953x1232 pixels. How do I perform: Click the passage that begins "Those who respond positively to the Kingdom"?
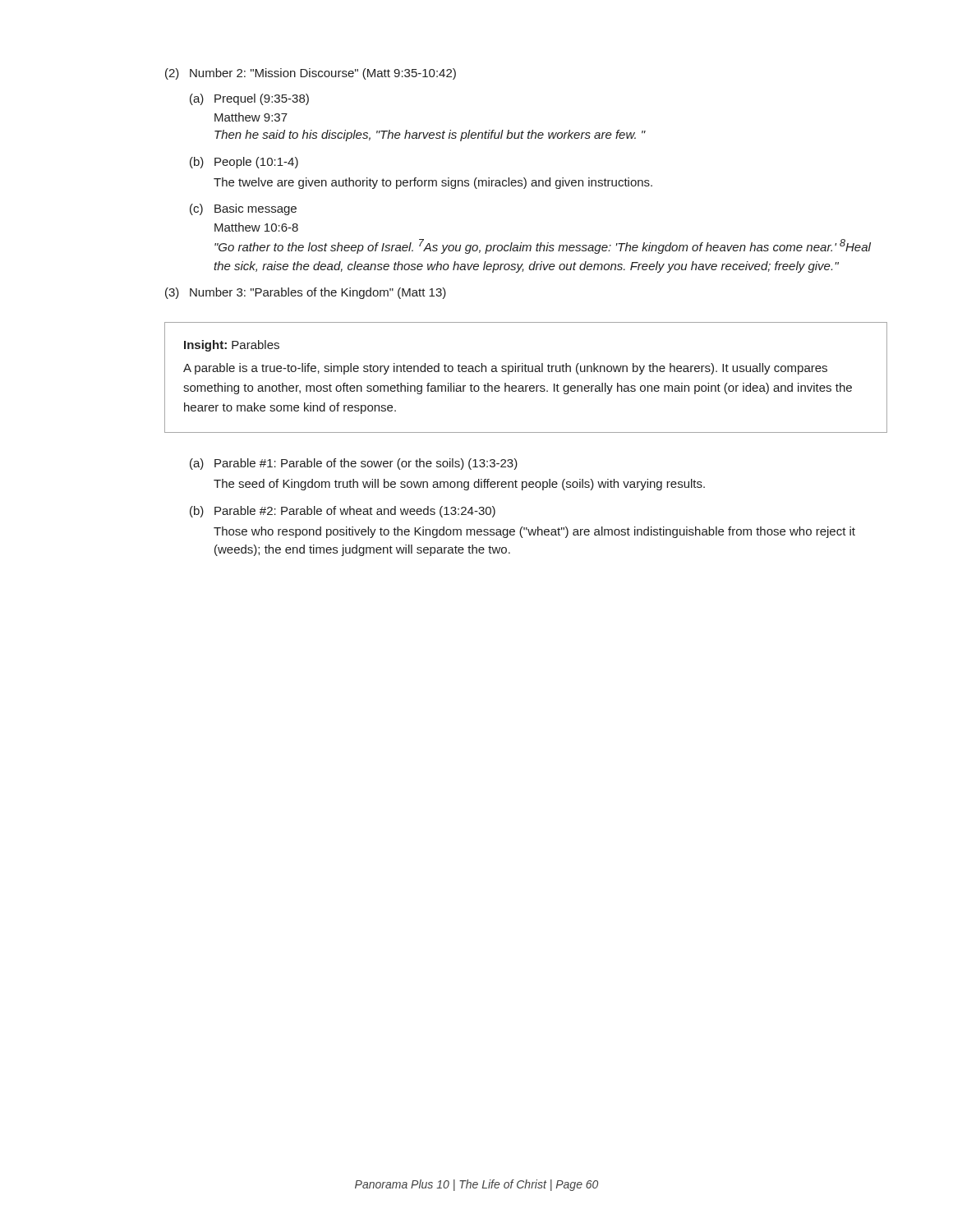point(534,540)
